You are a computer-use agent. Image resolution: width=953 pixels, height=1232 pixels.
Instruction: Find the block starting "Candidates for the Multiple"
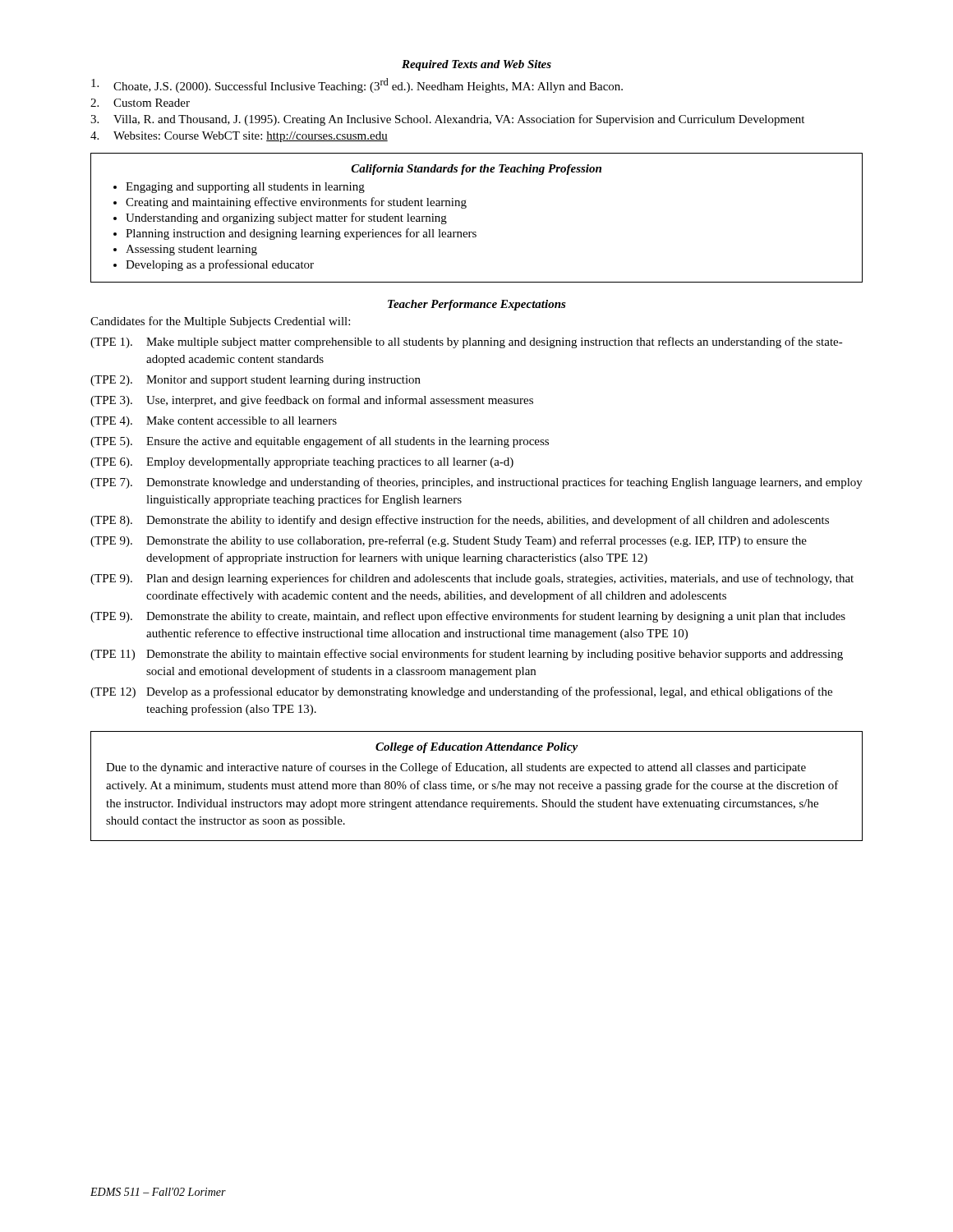pos(221,321)
